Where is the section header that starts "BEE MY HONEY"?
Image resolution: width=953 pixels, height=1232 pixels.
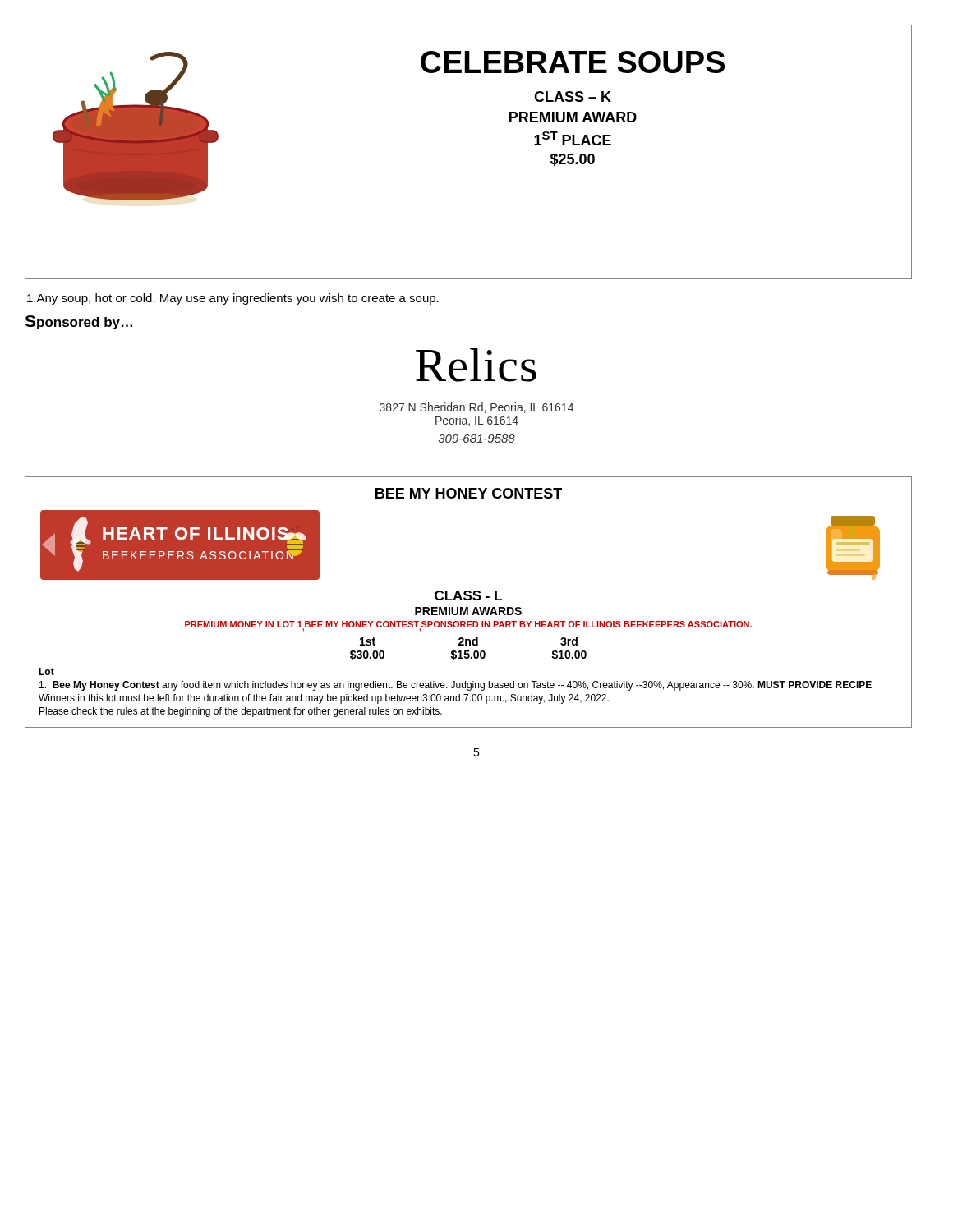pyautogui.click(x=468, y=494)
